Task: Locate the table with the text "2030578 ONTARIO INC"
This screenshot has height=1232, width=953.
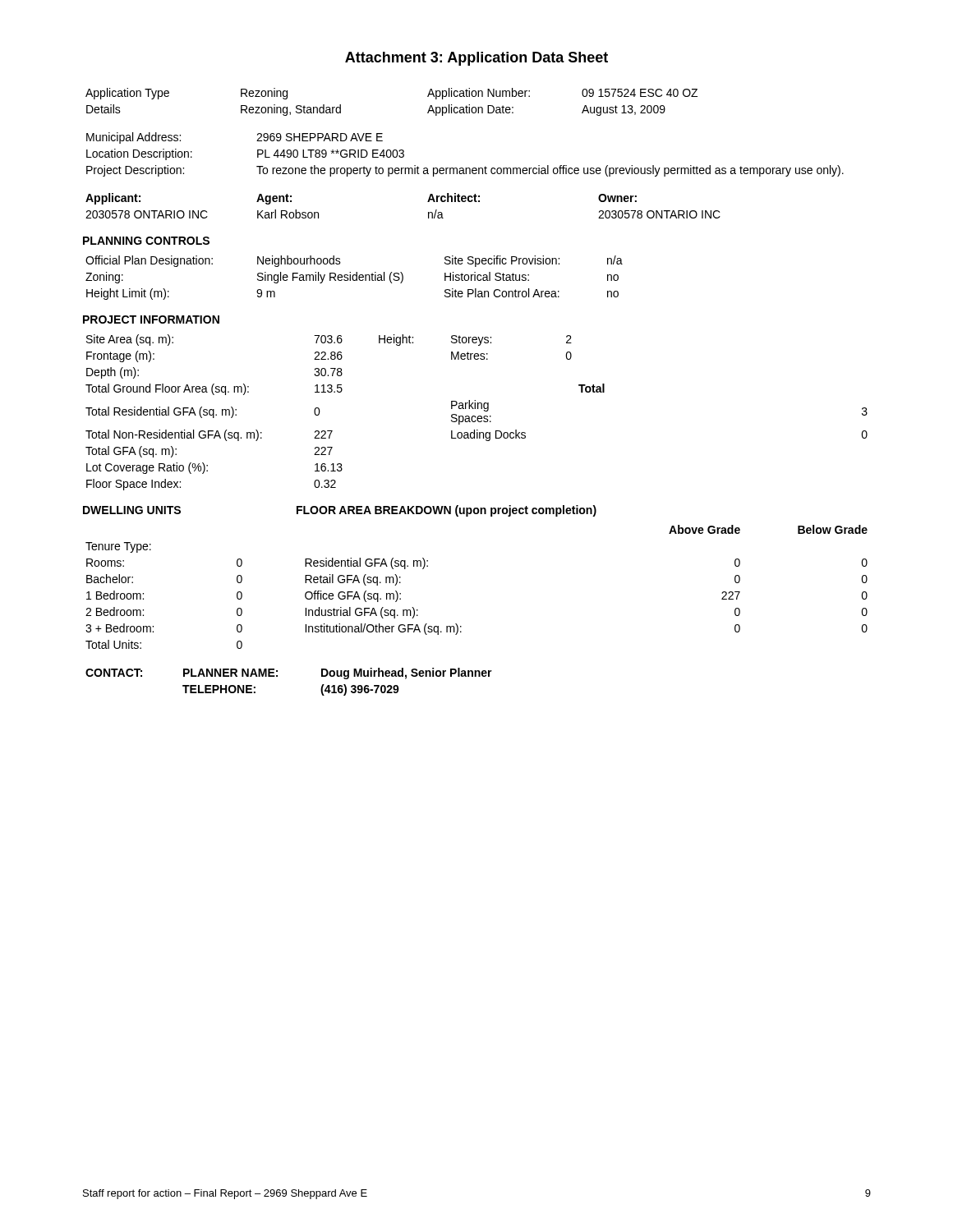Action: [476, 206]
